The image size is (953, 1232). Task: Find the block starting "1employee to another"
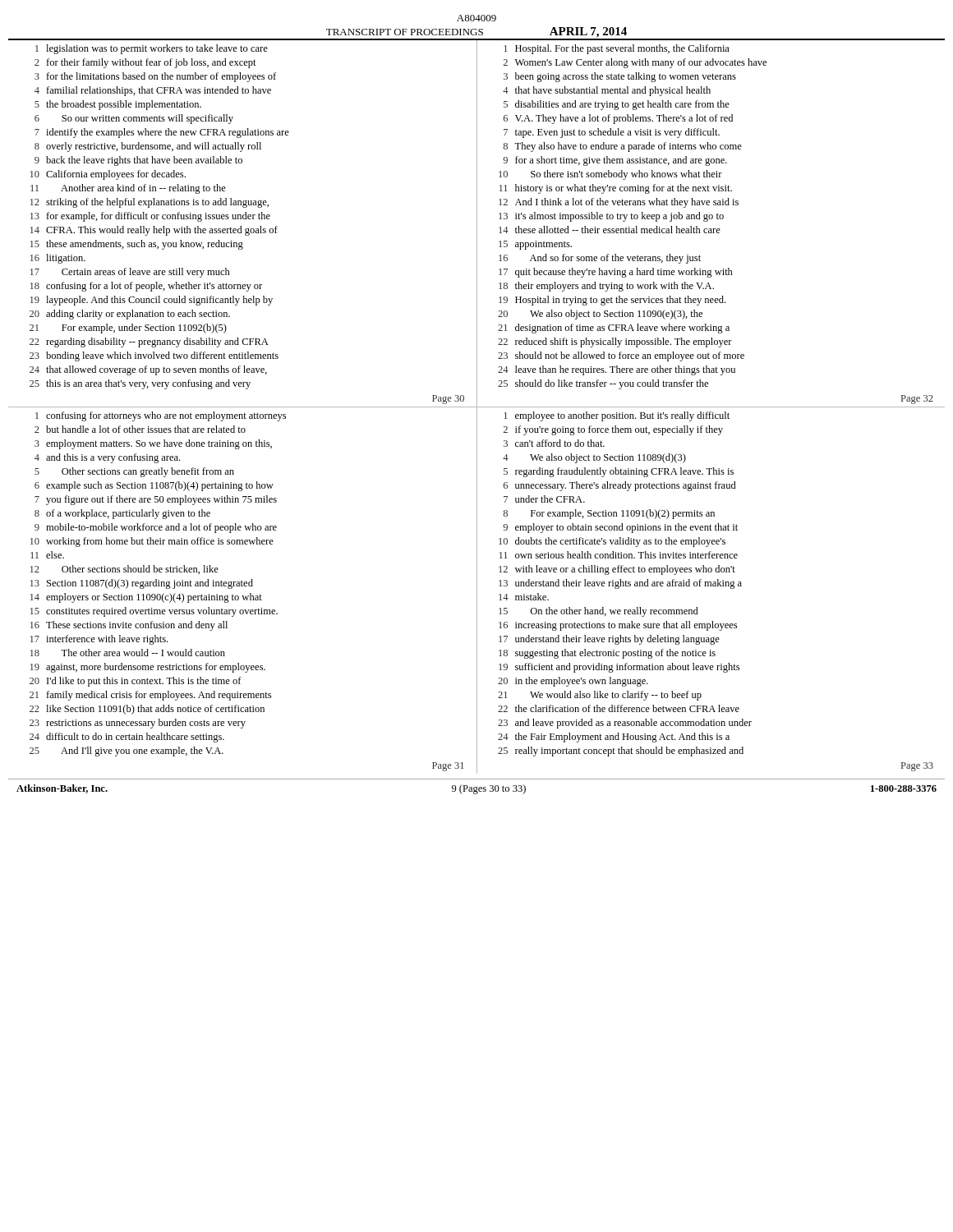click(x=712, y=584)
